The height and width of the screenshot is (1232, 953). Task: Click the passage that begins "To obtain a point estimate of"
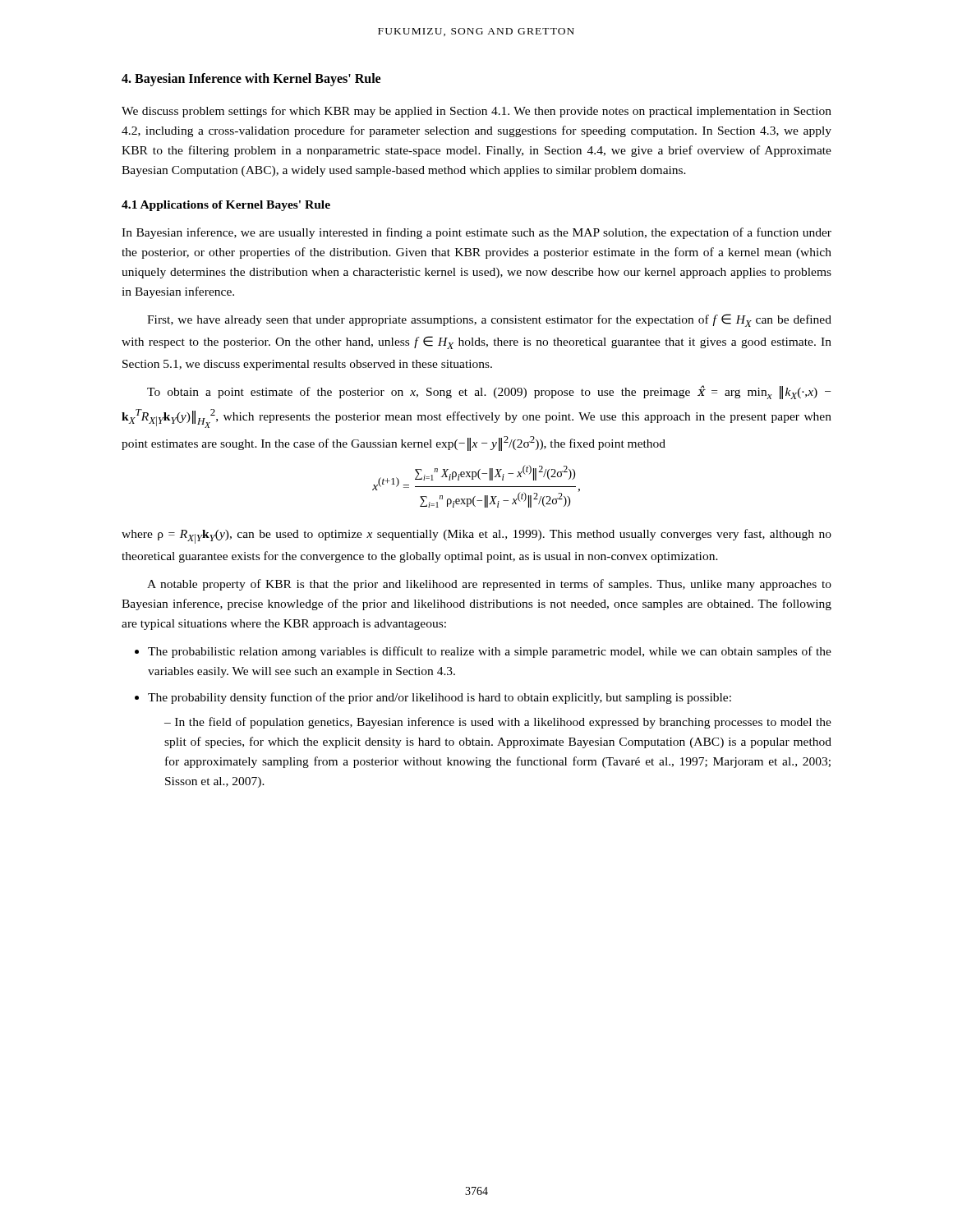(x=476, y=418)
